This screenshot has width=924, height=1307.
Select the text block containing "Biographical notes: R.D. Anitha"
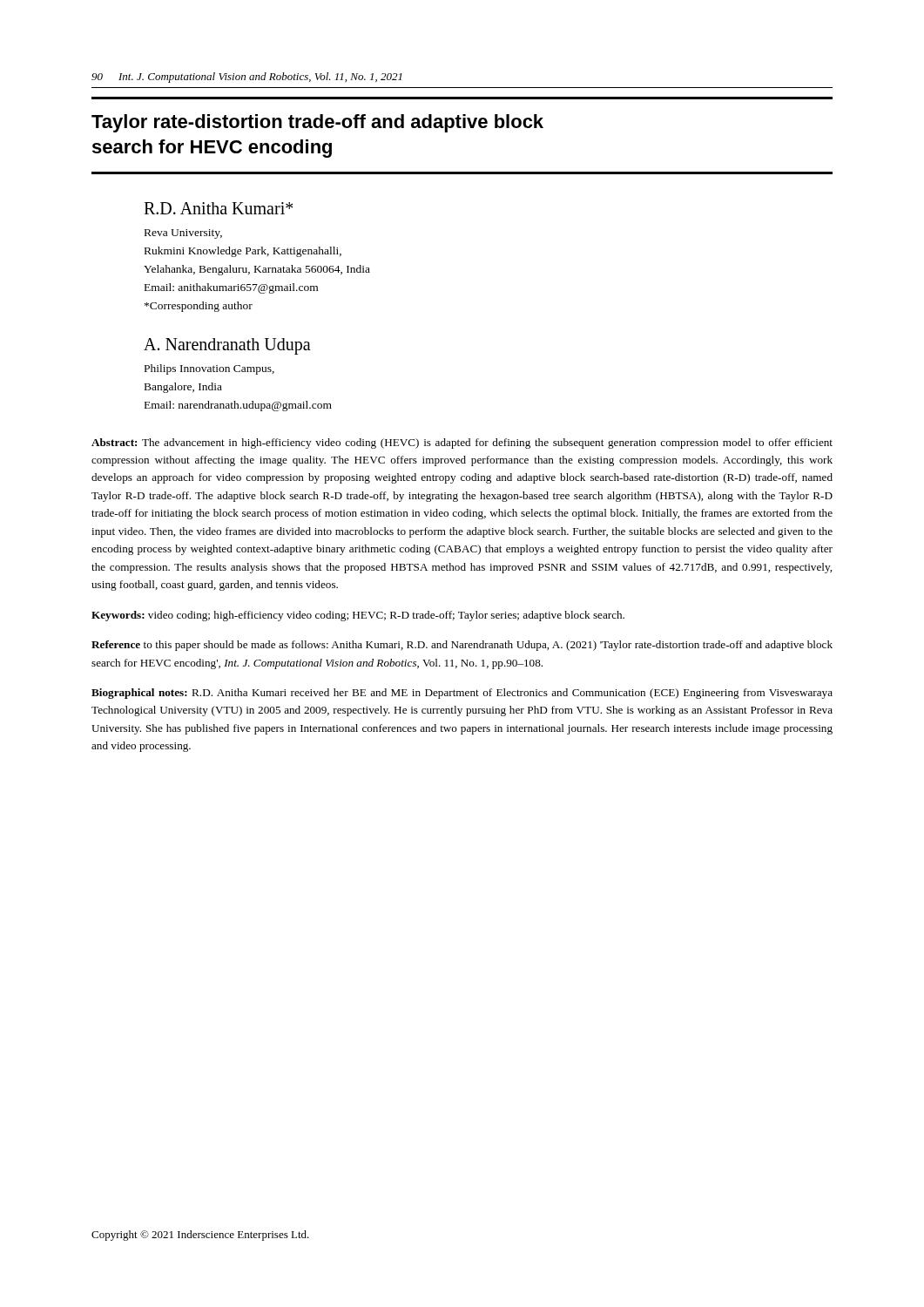click(x=462, y=720)
